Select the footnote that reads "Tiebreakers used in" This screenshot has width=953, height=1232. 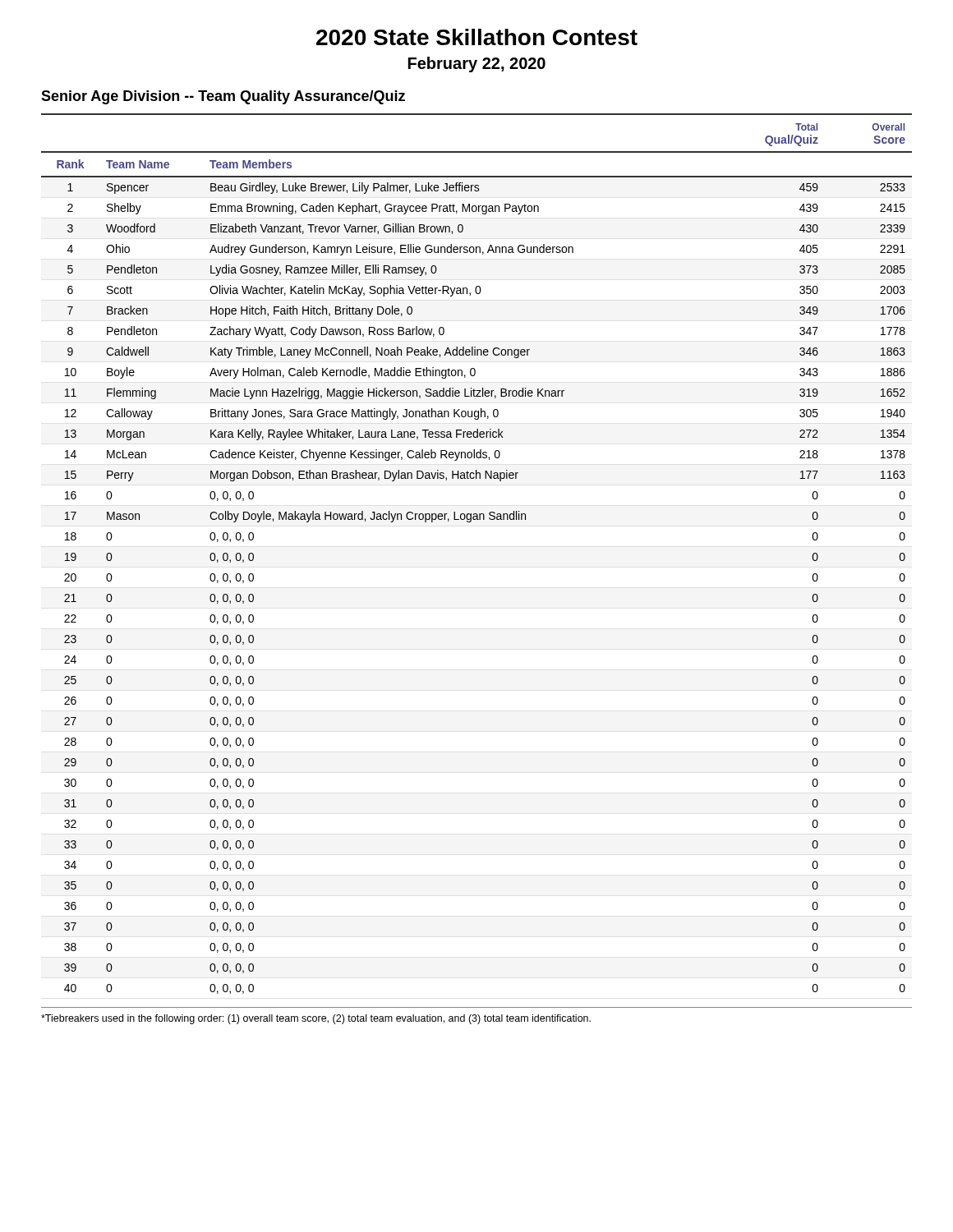[316, 1018]
